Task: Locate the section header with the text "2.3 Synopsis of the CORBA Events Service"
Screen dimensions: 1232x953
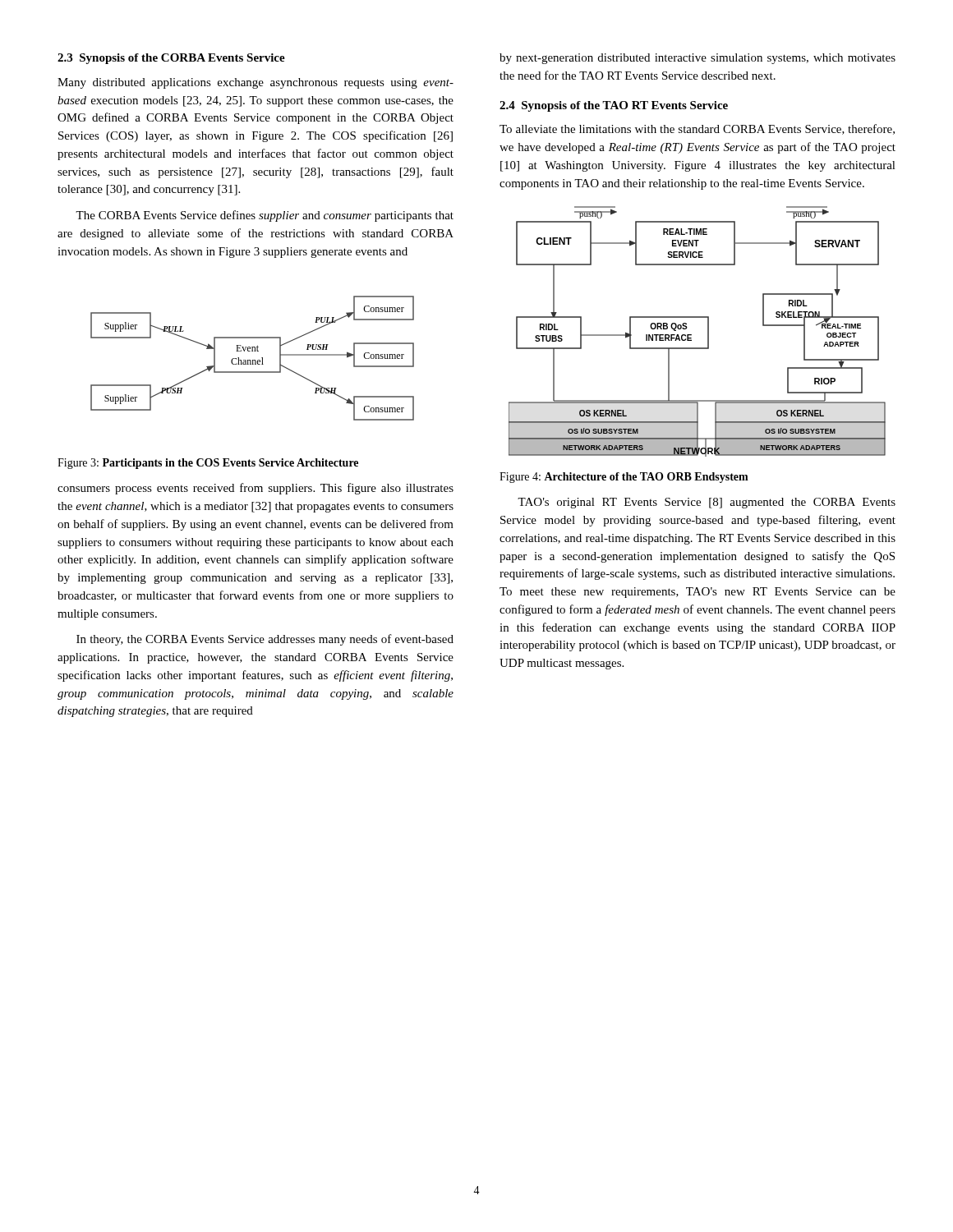Action: coord(171,57)
